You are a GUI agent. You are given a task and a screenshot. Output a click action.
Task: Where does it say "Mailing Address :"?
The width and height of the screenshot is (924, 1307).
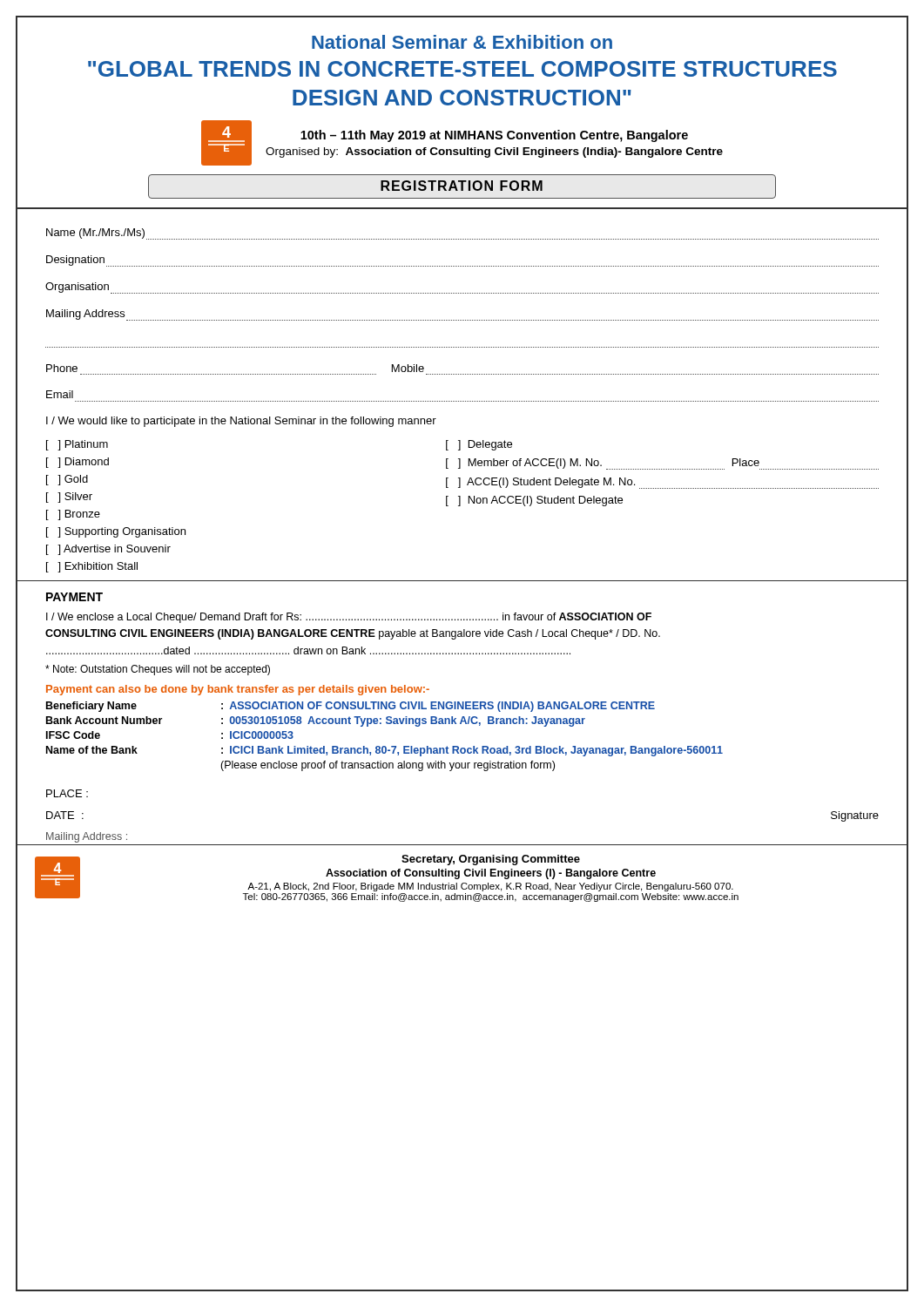(87, 837)
